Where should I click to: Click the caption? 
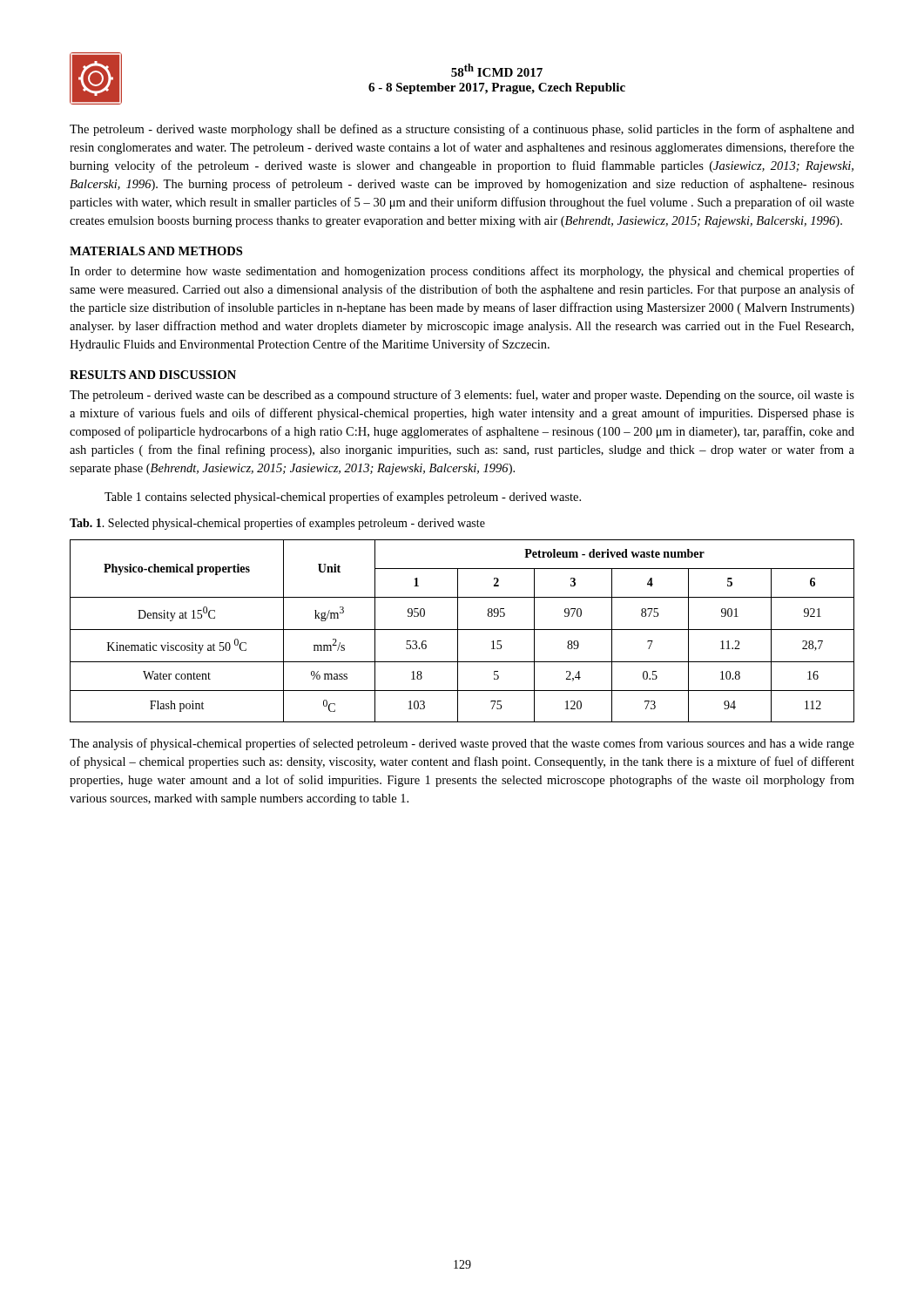[277, 523]
